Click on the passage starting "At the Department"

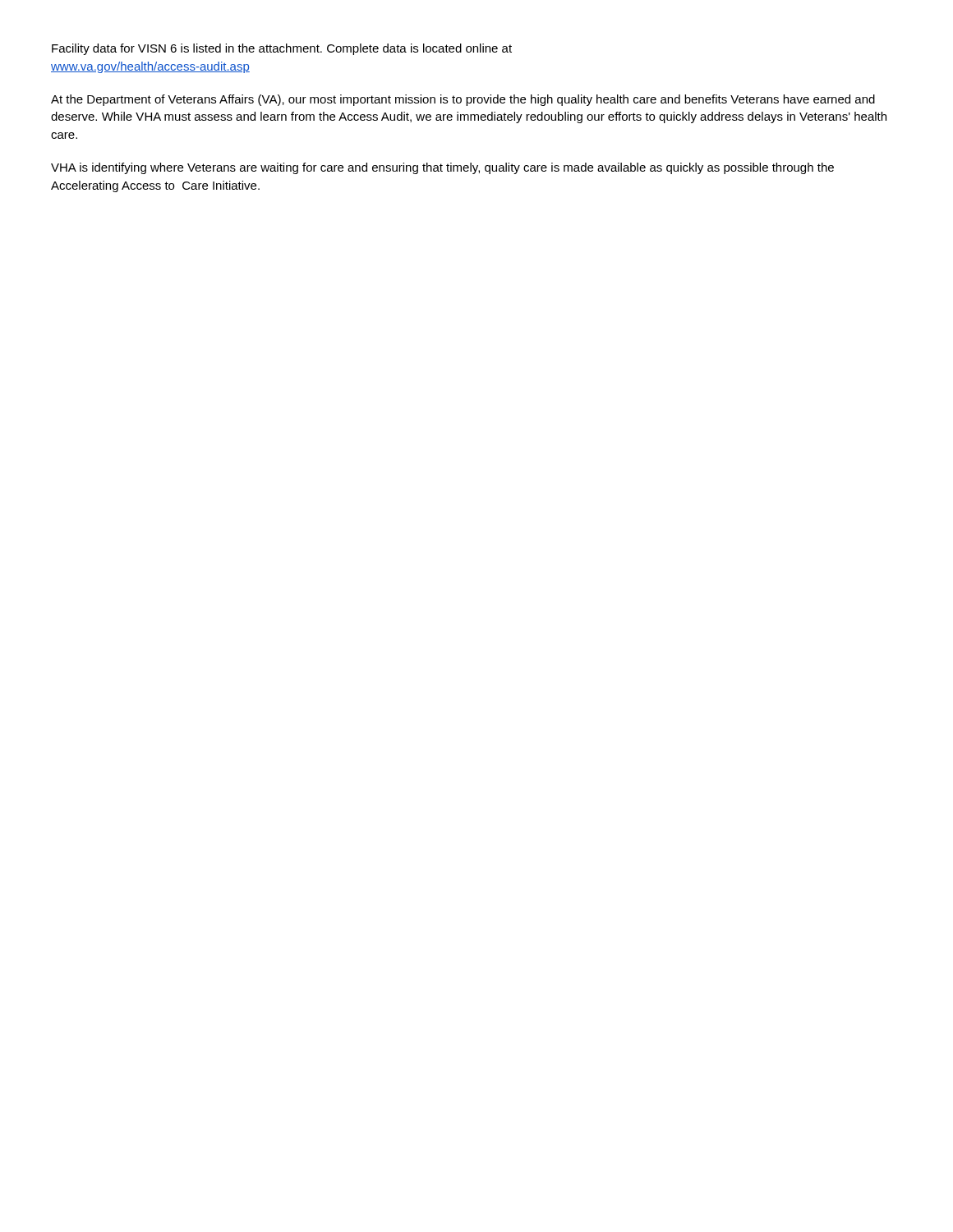469,116
